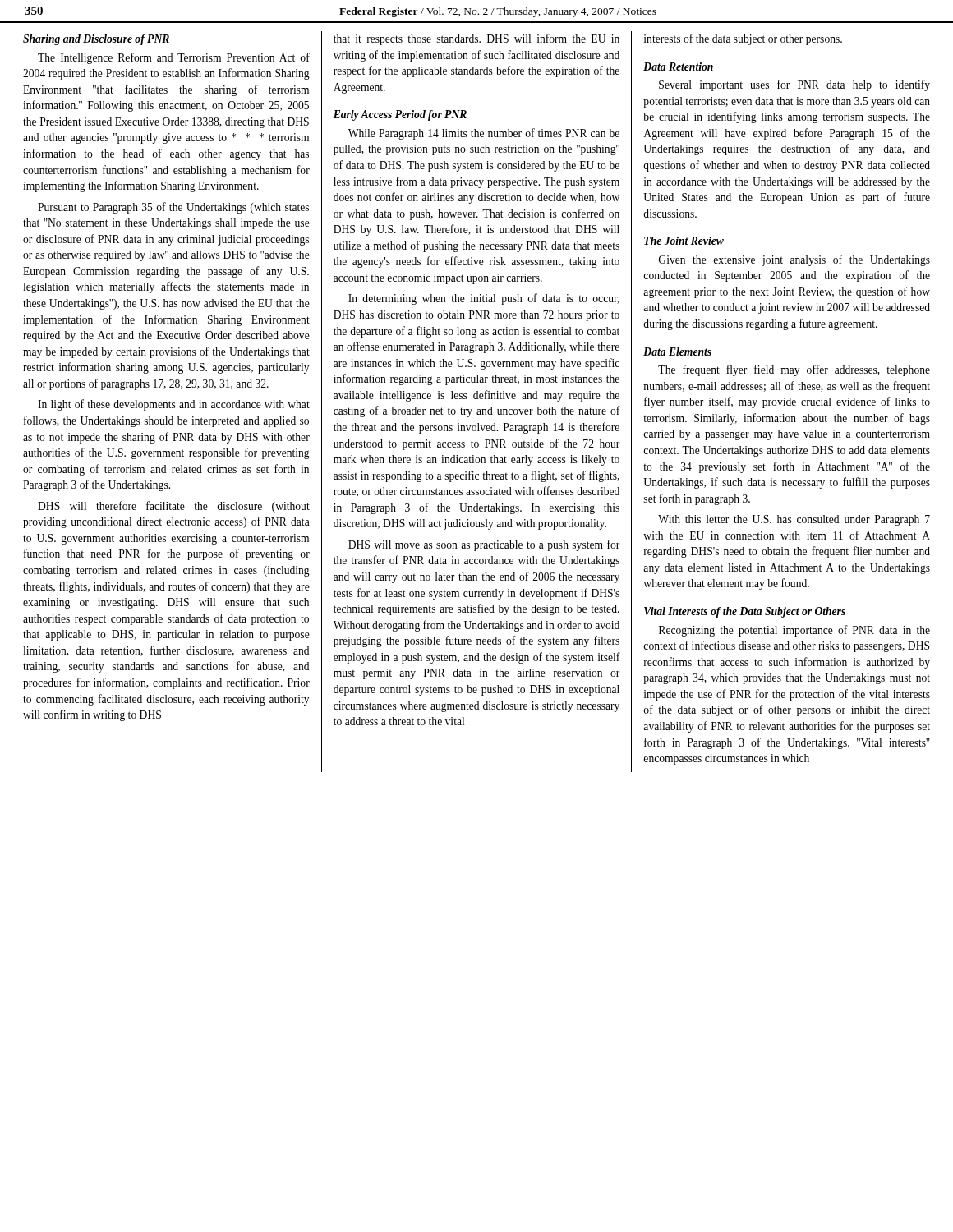The width and height of the screenshot is (953, 1232).
Task: Point to the element starting "Early Access Period for PNR"
Action: click(x=400, y=115)
